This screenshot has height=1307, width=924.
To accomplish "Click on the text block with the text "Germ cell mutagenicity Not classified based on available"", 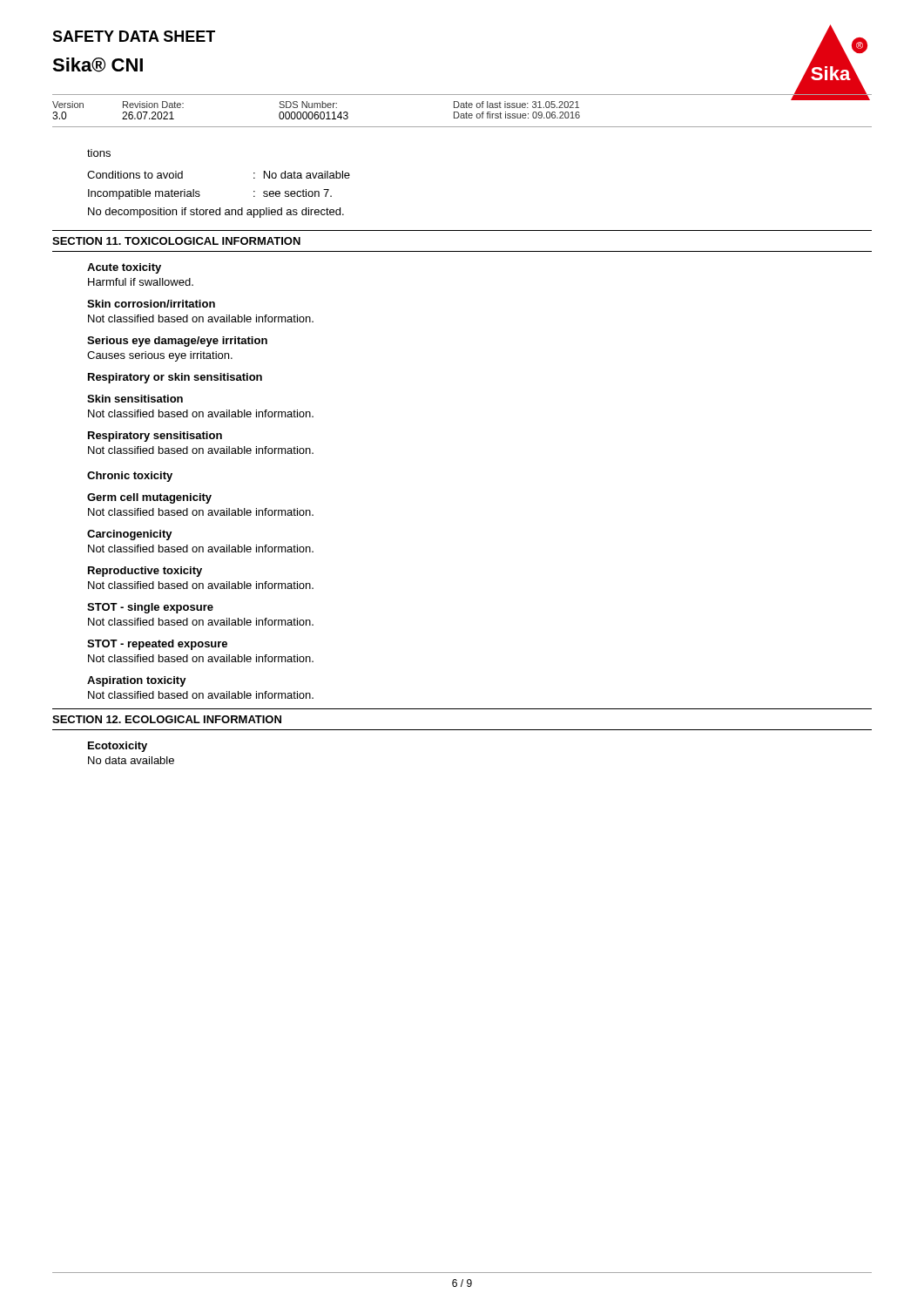I will coord(149,498).
